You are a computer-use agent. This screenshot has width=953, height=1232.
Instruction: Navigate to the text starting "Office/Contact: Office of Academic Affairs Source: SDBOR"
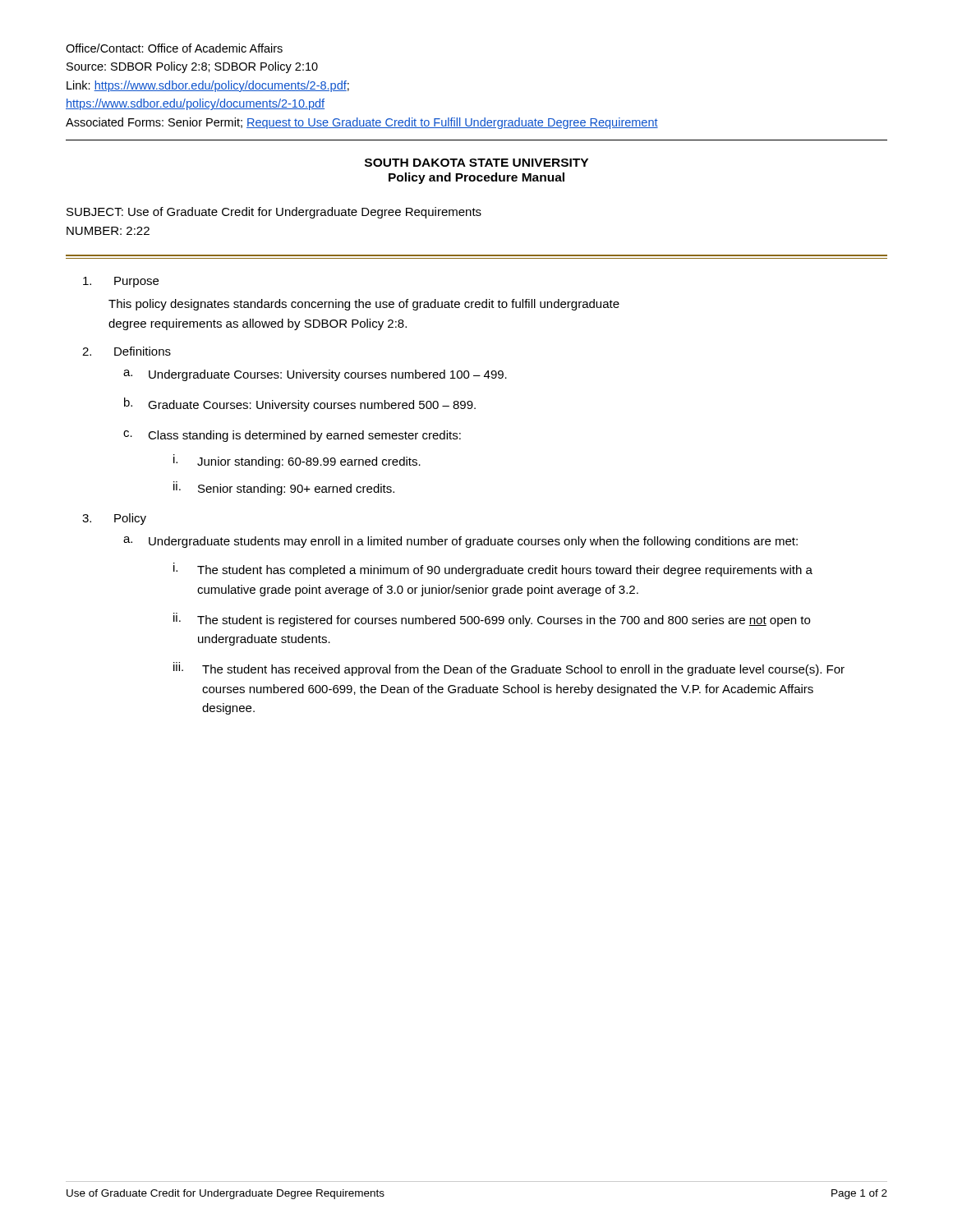tap(174, 48)
